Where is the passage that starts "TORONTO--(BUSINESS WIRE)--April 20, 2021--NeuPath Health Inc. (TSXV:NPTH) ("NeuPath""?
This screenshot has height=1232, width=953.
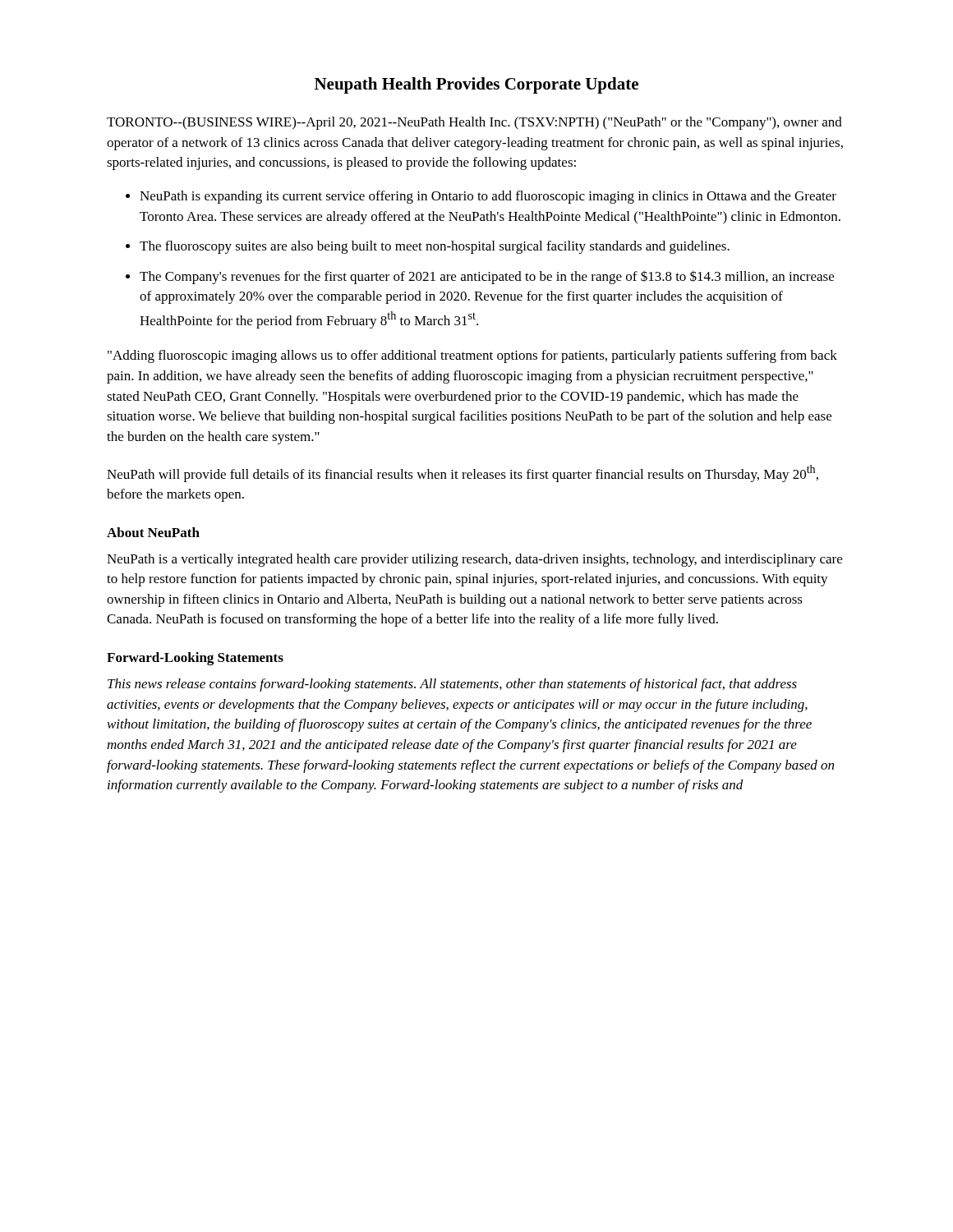(x=475, y=142)
